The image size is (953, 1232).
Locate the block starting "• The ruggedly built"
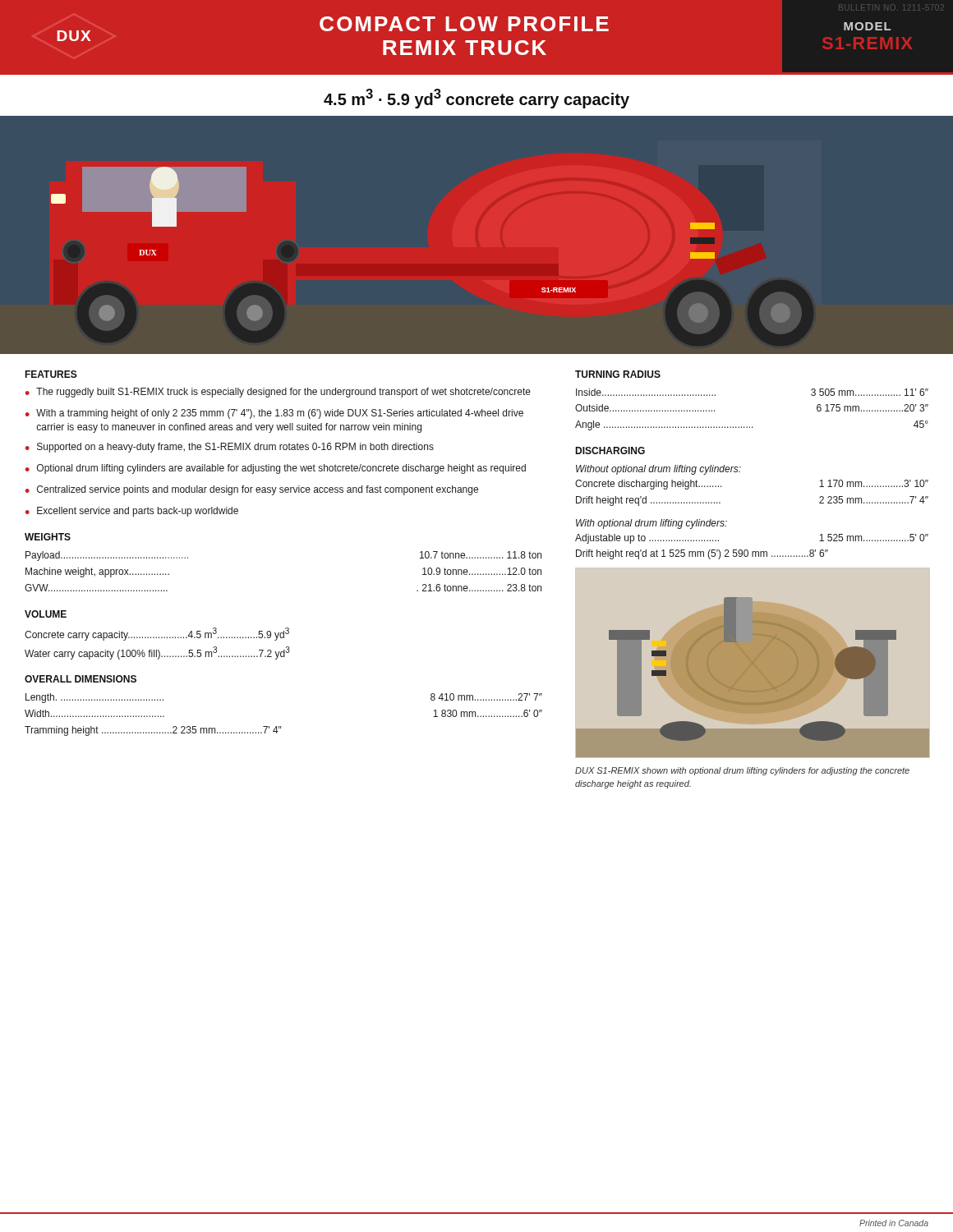tap(278, 393)
